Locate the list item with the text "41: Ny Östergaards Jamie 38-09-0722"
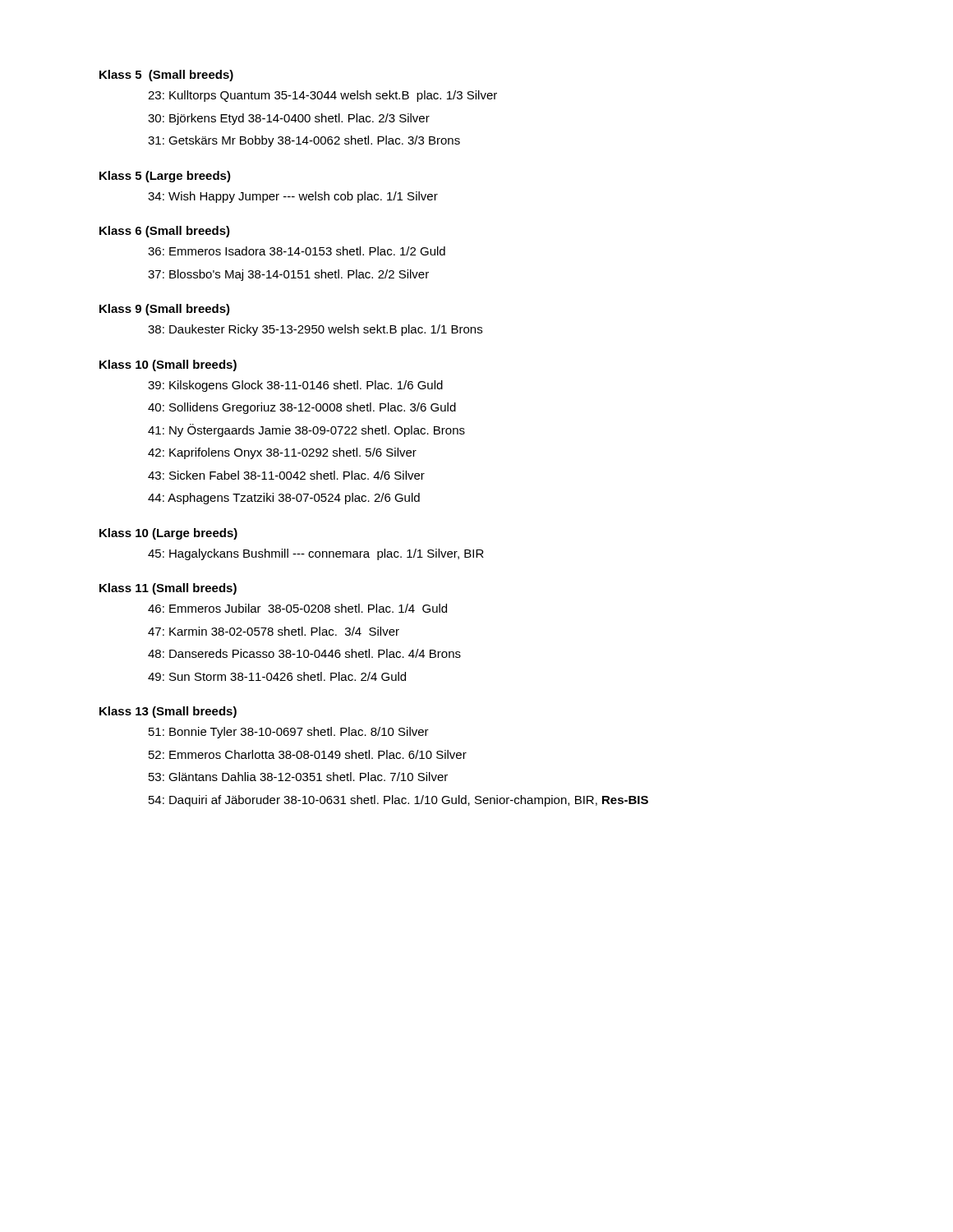 (x=306, y=430)
